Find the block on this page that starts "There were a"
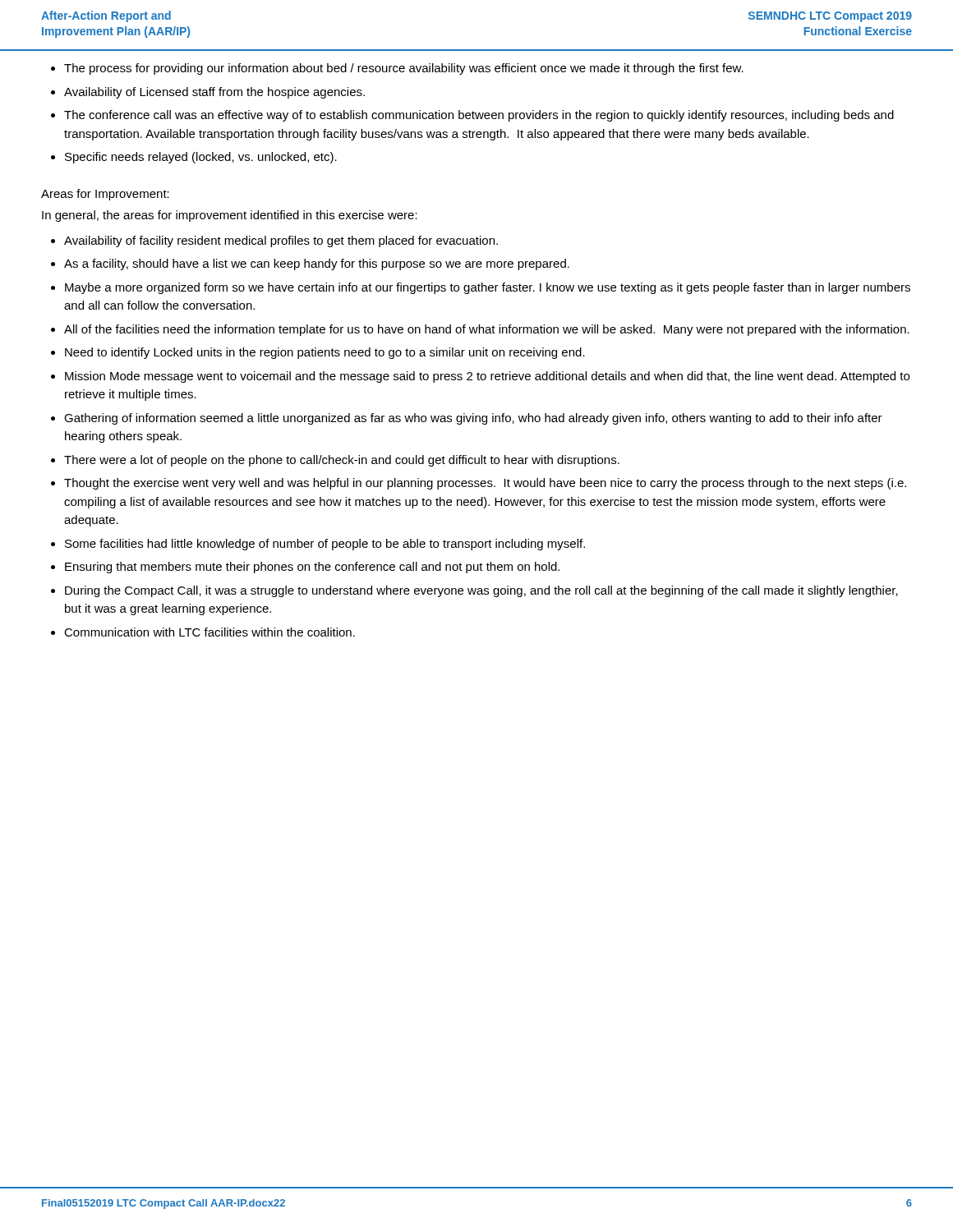 (x=342, y=459)
